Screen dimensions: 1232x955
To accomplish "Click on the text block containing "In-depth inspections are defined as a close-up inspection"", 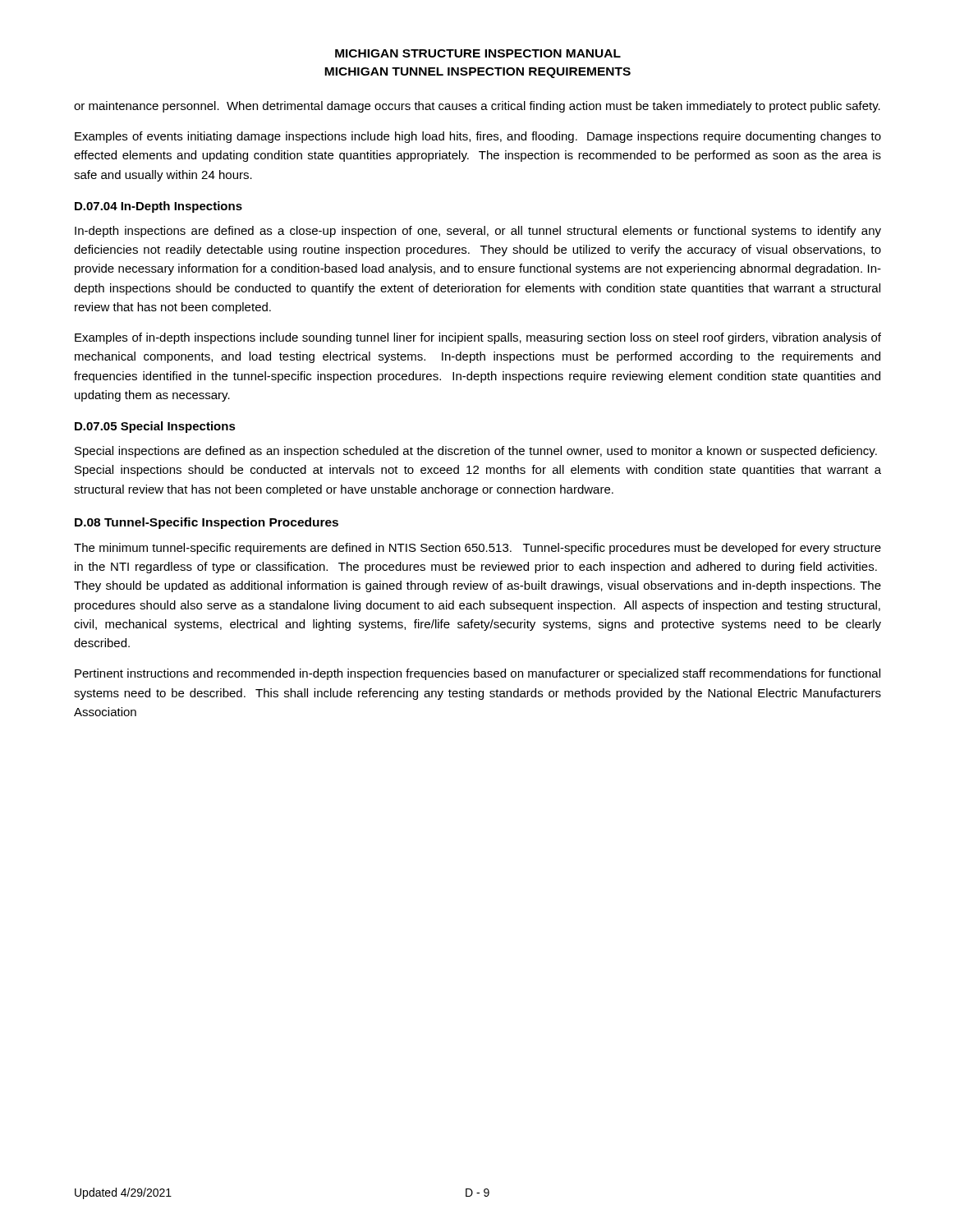I will [x=478, y=269].
